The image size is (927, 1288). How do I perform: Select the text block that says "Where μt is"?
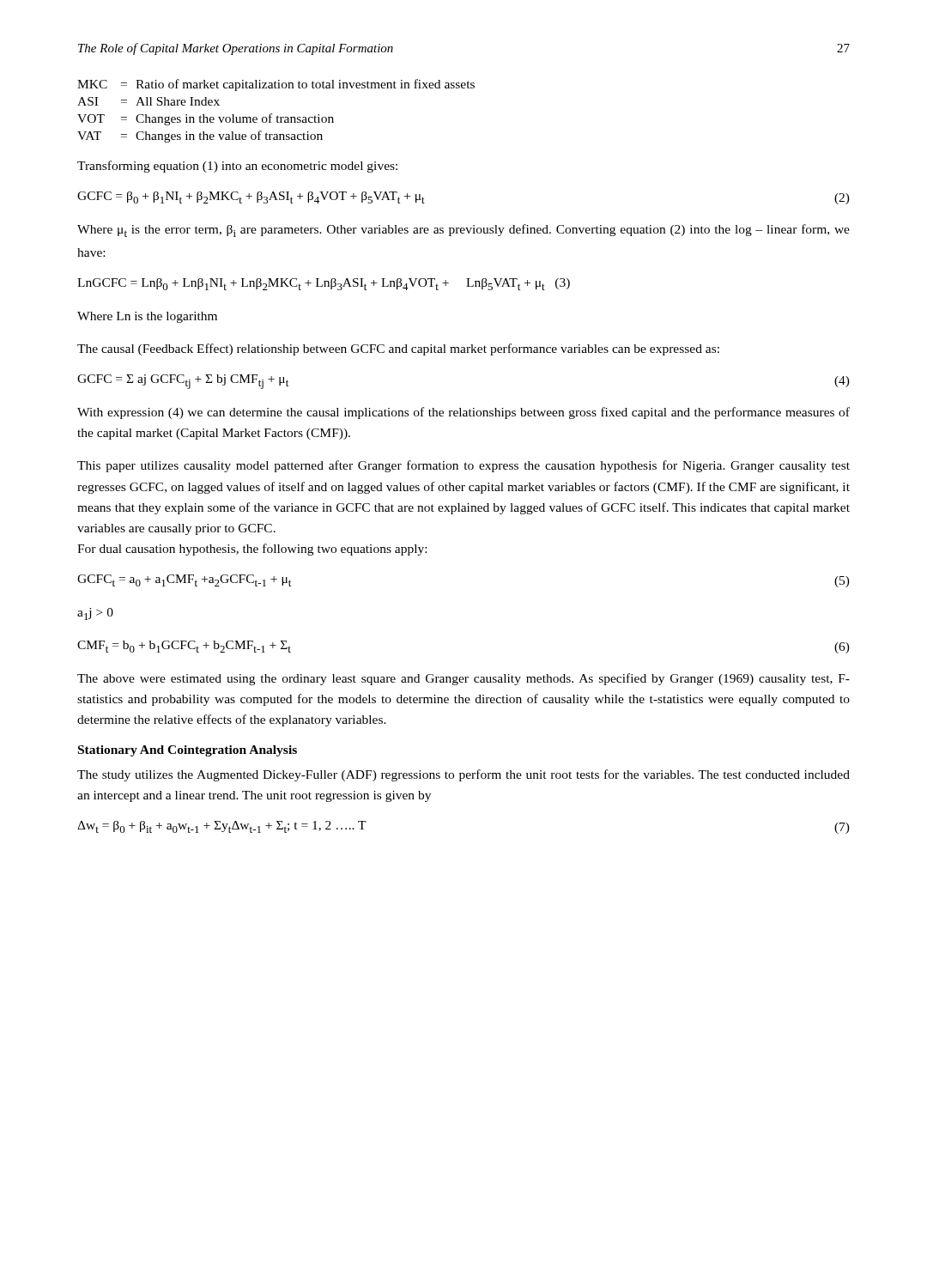point(464,241)
